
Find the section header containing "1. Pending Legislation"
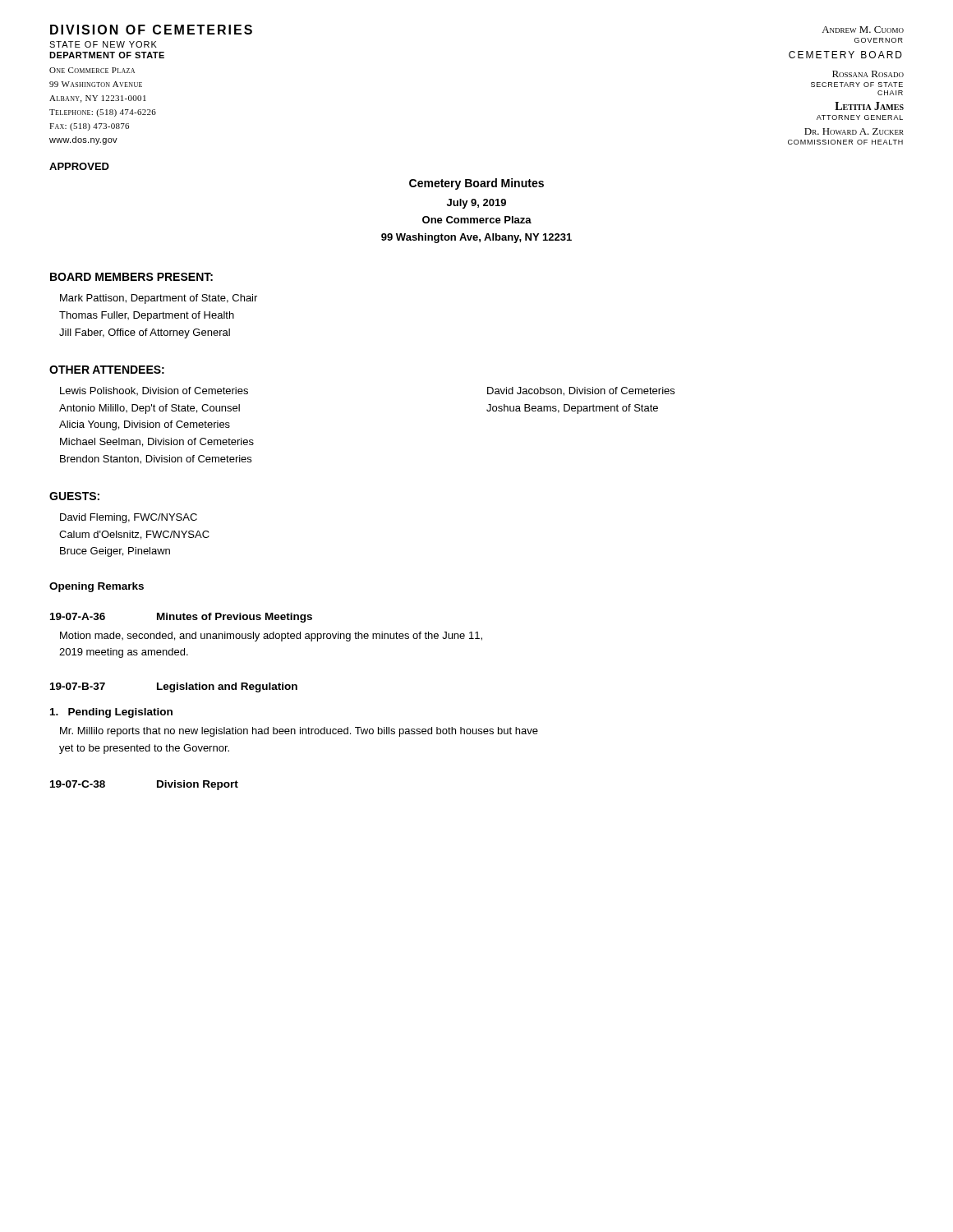[x=111, y=712]
